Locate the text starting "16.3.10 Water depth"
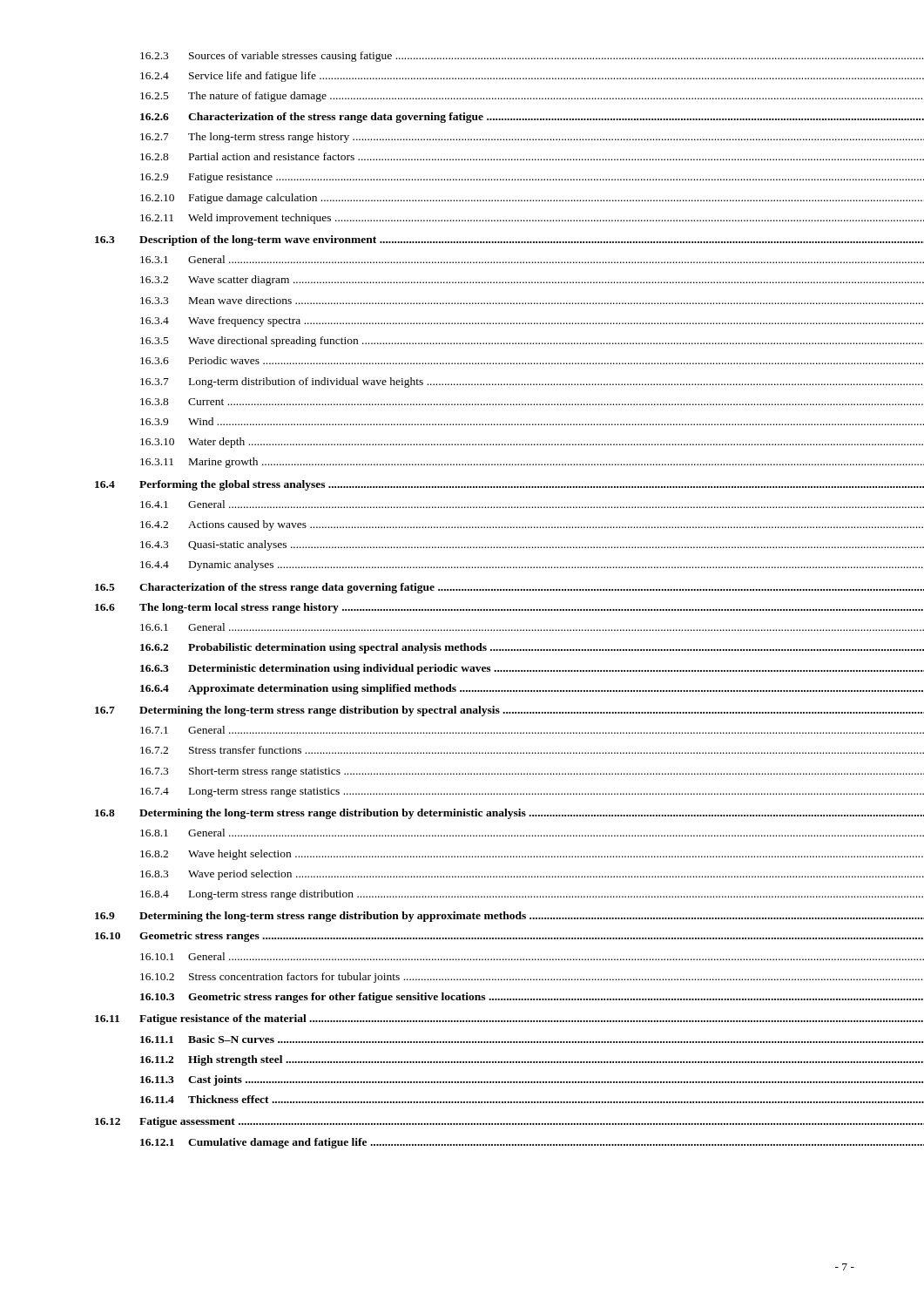This screenshot has height=1307, width=924. [x=497, y=442]
